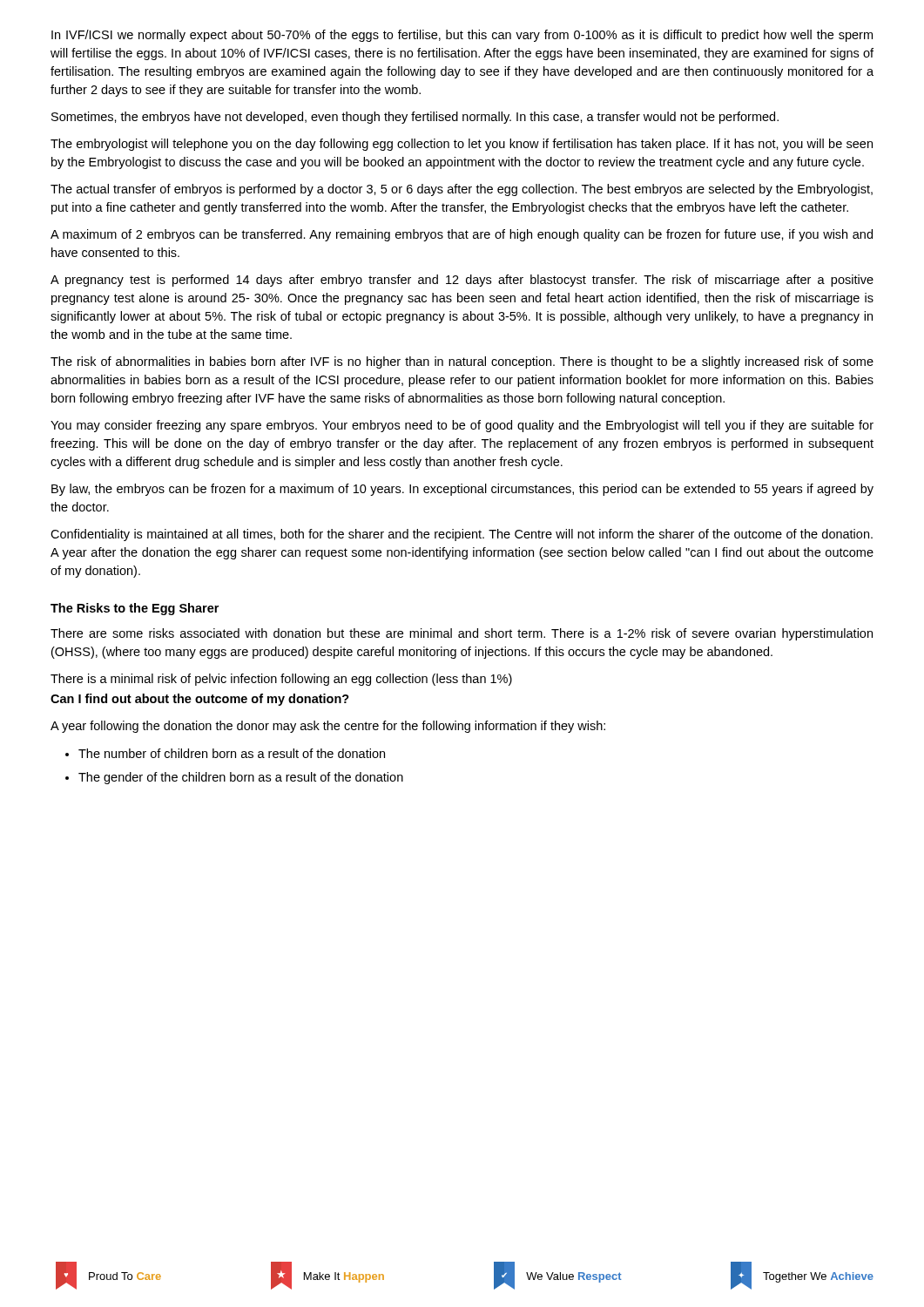The image size is (924, 1307).
Task: Point to the text block starting "Can I find out about"
Action: coord(200,700)
